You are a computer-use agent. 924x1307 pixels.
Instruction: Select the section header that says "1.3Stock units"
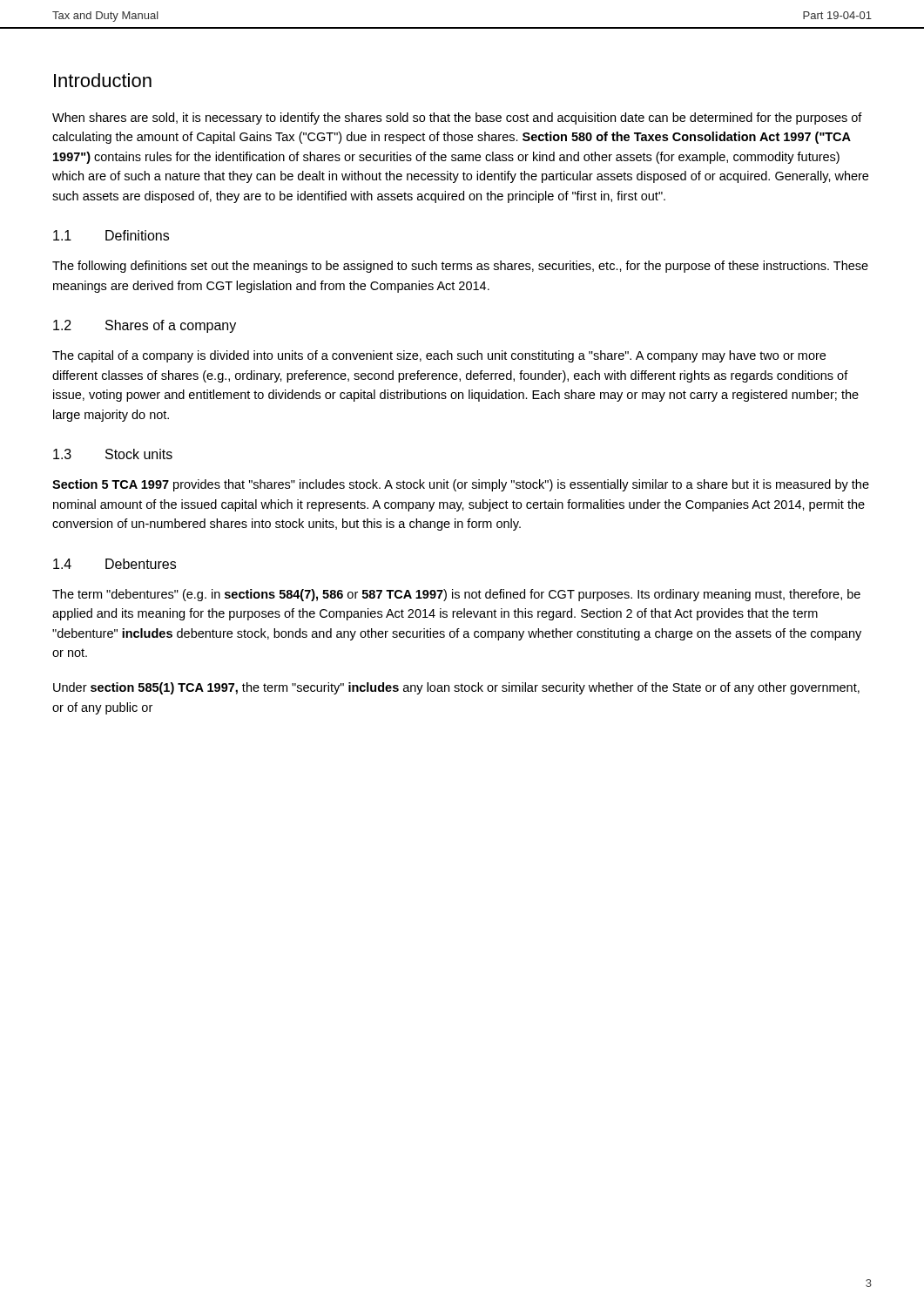point(112,455)
